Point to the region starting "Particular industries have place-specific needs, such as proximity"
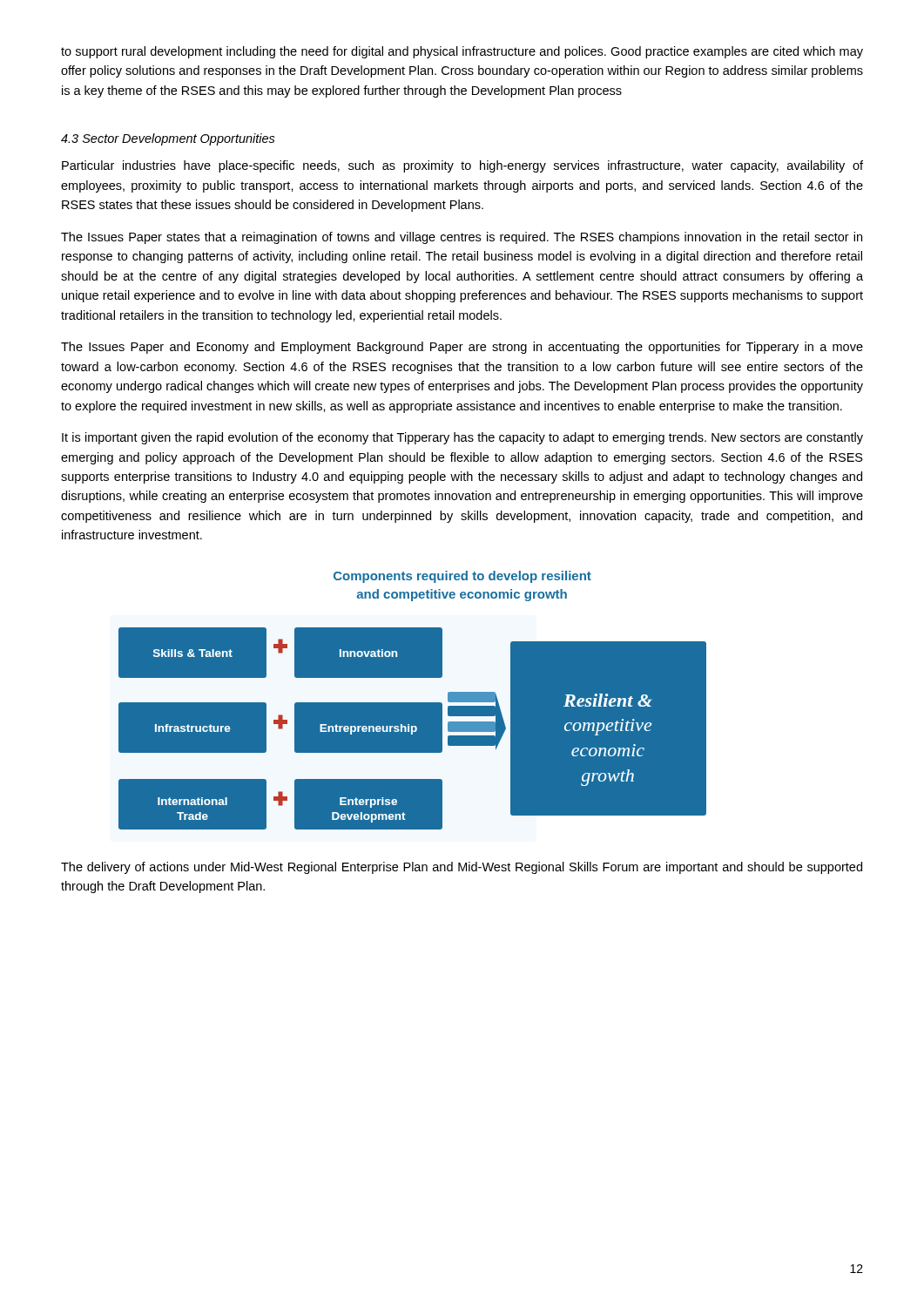924x1307 pixels. (462, 185)
